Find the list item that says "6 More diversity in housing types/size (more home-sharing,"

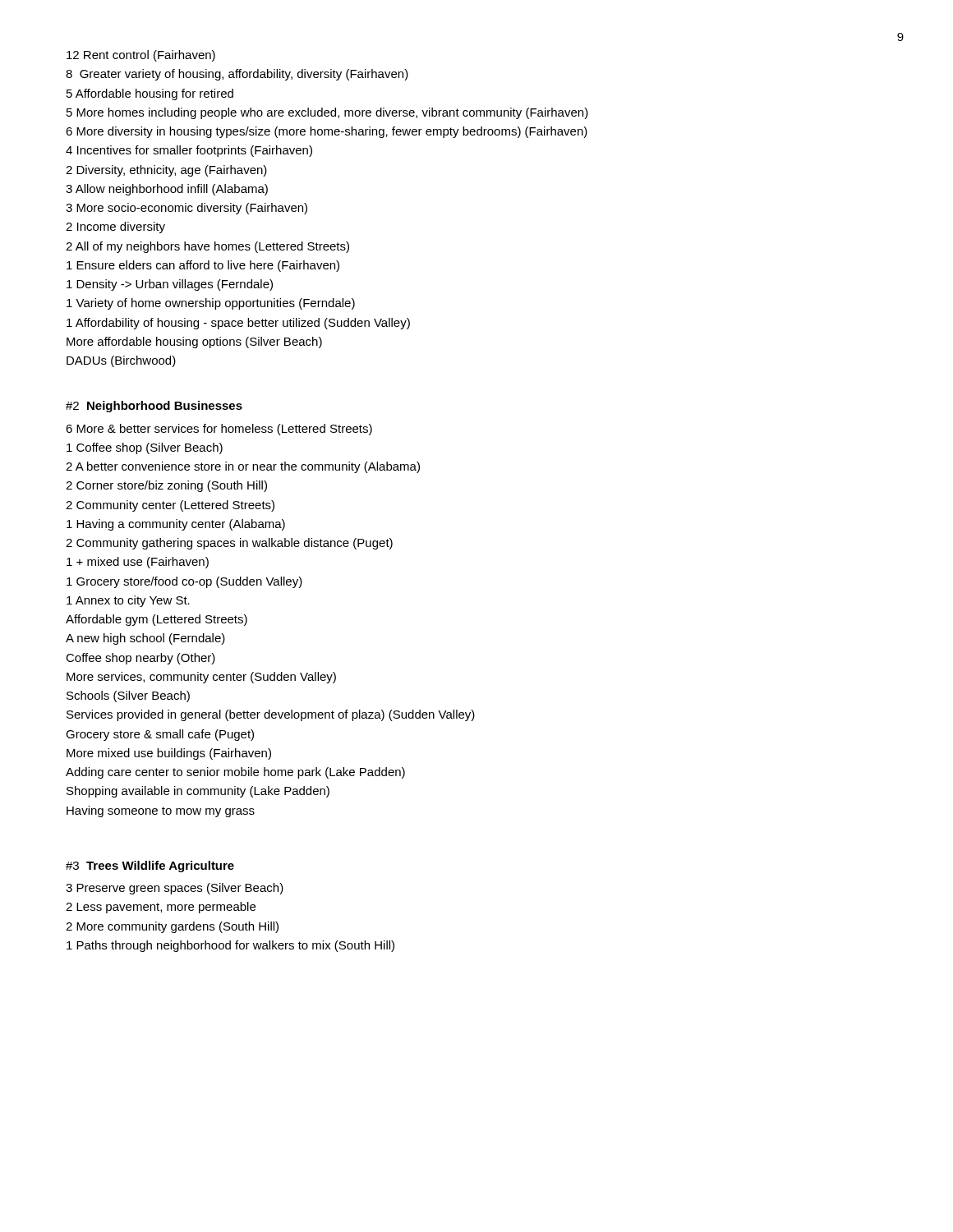pyautogui.click(x=327, y=131)
